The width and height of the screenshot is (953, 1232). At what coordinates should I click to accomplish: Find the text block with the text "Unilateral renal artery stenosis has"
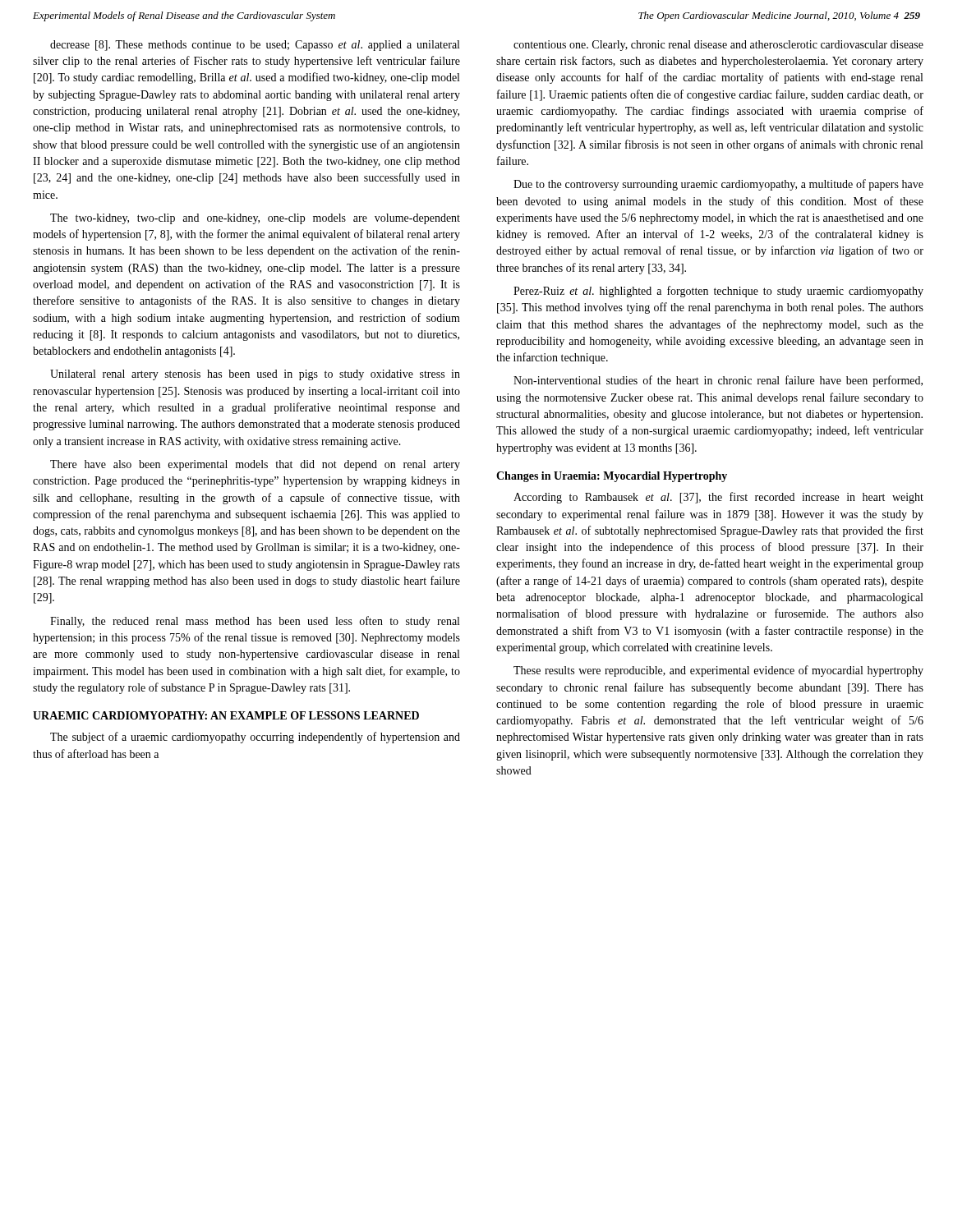tap(246, 408)
